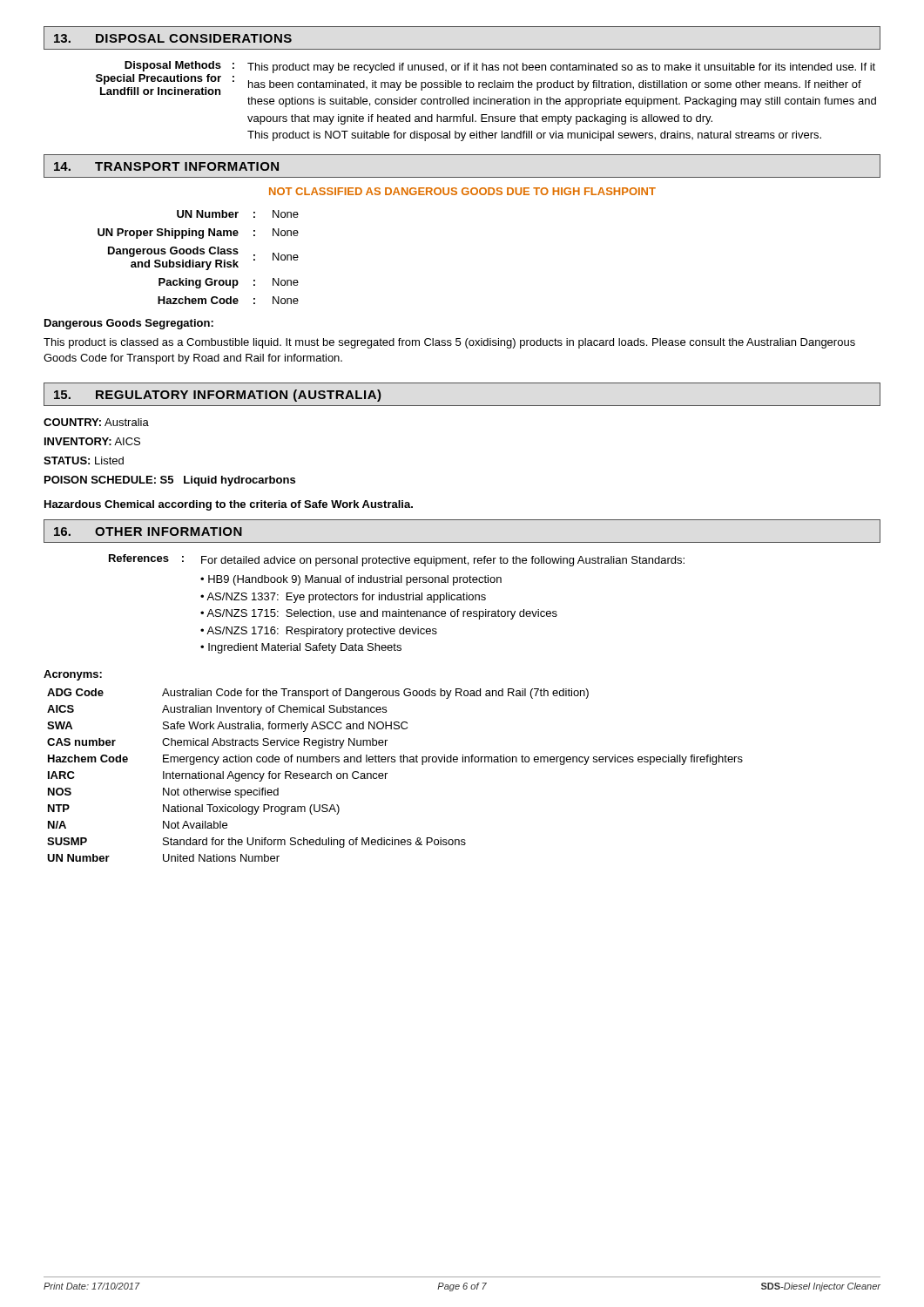Navigate to the text block starting "Hazardous Chemical according to the criteria"

[x=229, y=504]
